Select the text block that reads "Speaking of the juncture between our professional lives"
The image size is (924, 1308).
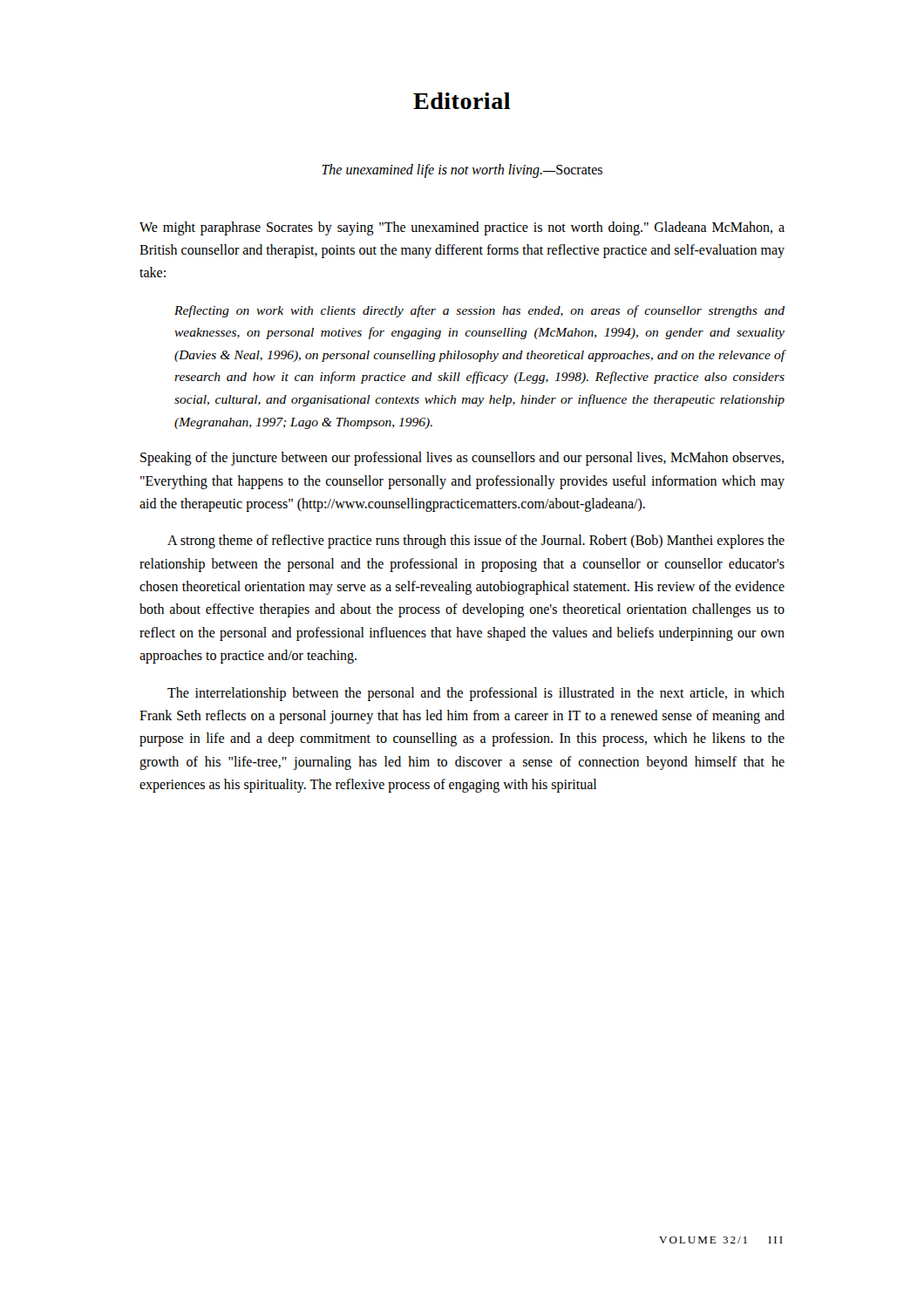coord(462,481)
